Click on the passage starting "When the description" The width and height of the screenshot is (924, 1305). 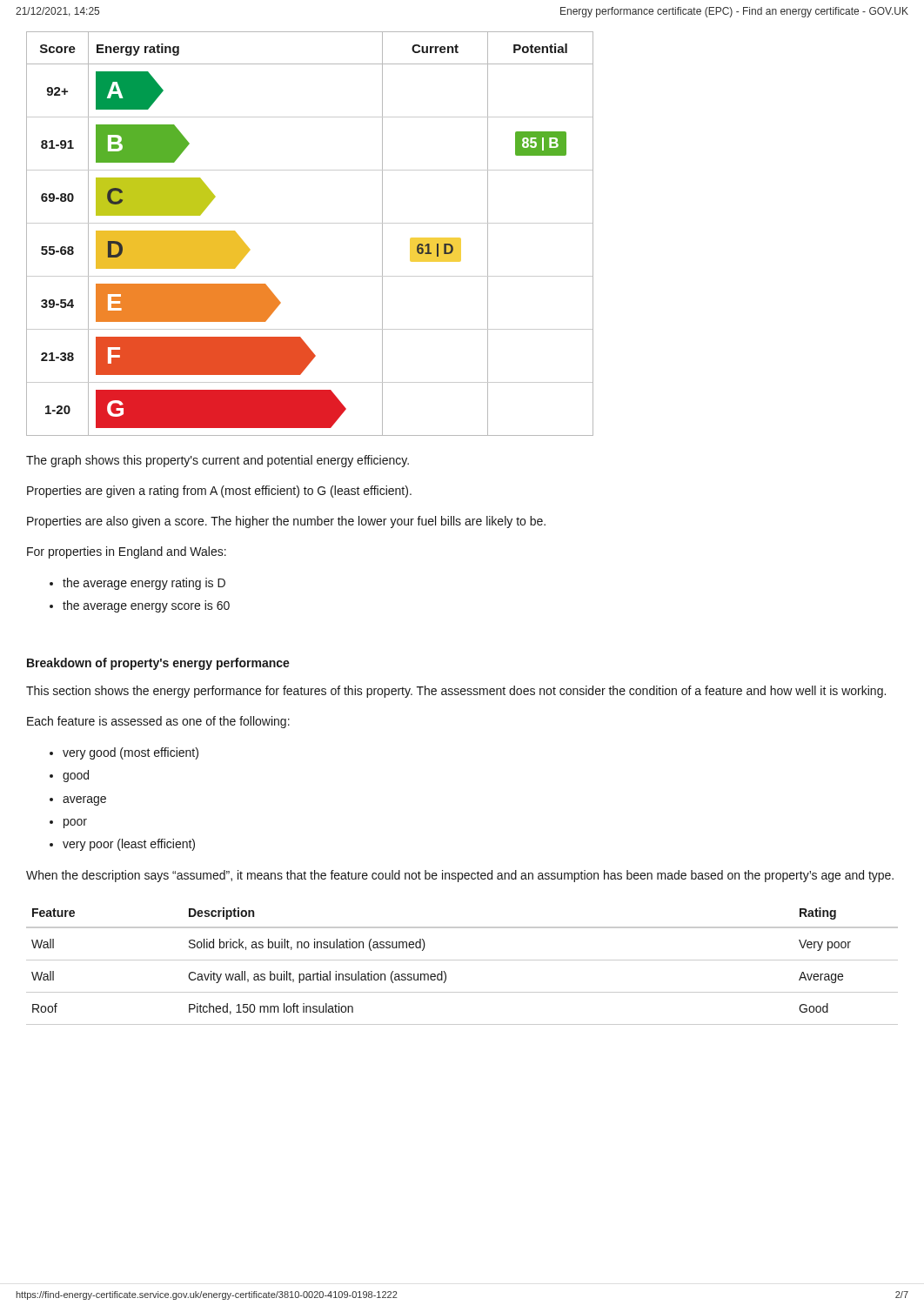pos(460,875)
